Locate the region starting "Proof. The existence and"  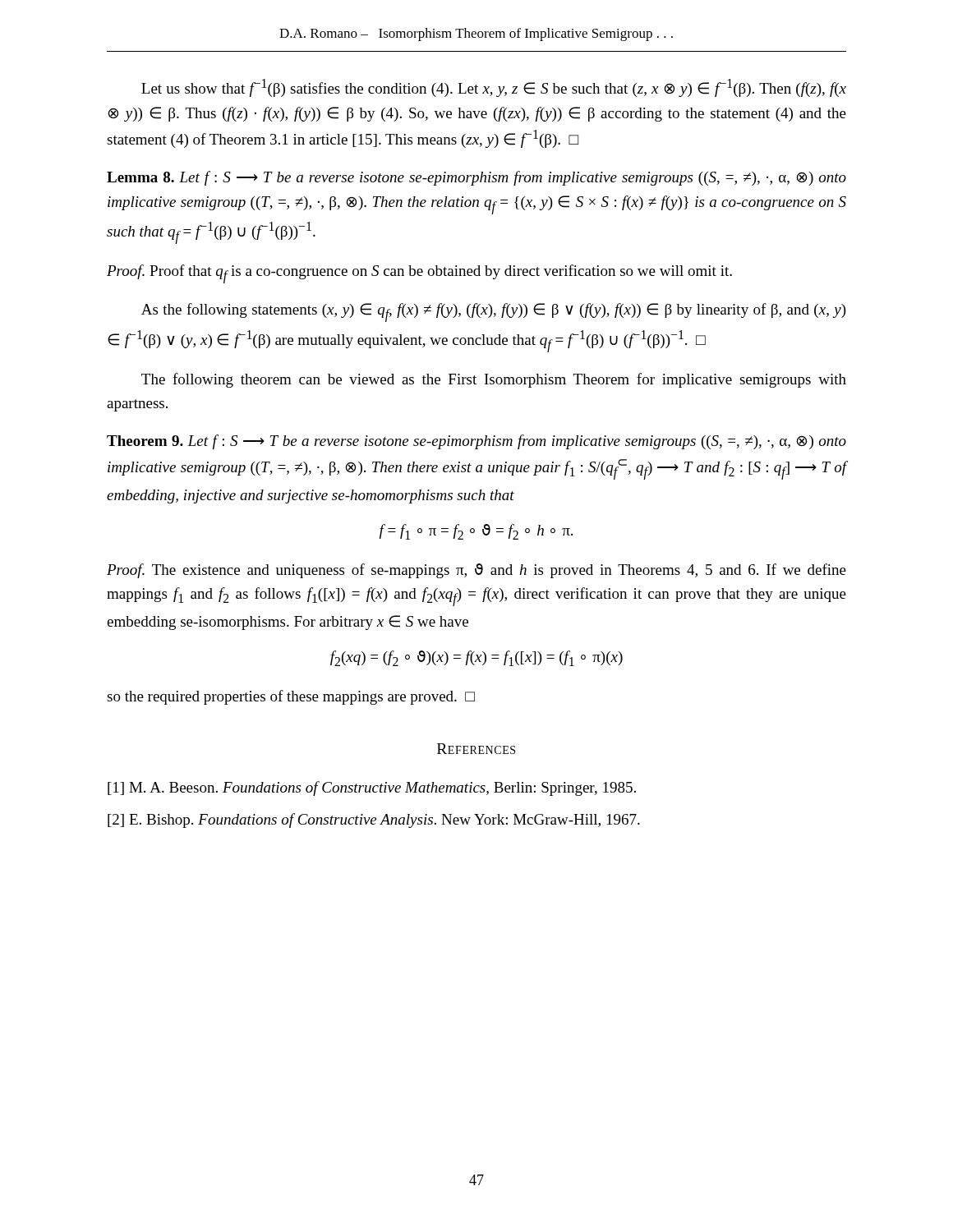tap(476, 595)
